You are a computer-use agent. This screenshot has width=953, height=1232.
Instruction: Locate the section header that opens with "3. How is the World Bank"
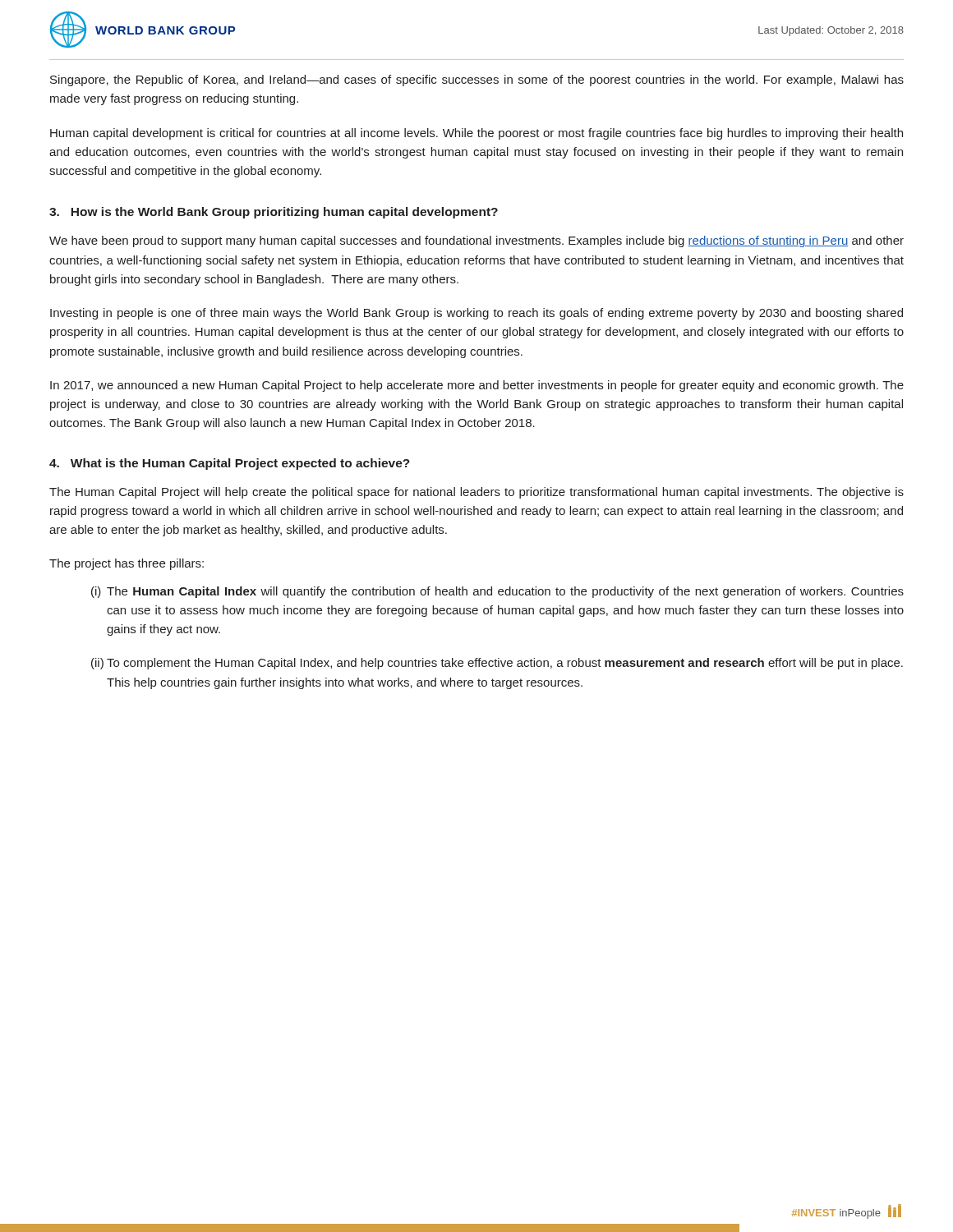pyautogui.click(x=274, y=212)
